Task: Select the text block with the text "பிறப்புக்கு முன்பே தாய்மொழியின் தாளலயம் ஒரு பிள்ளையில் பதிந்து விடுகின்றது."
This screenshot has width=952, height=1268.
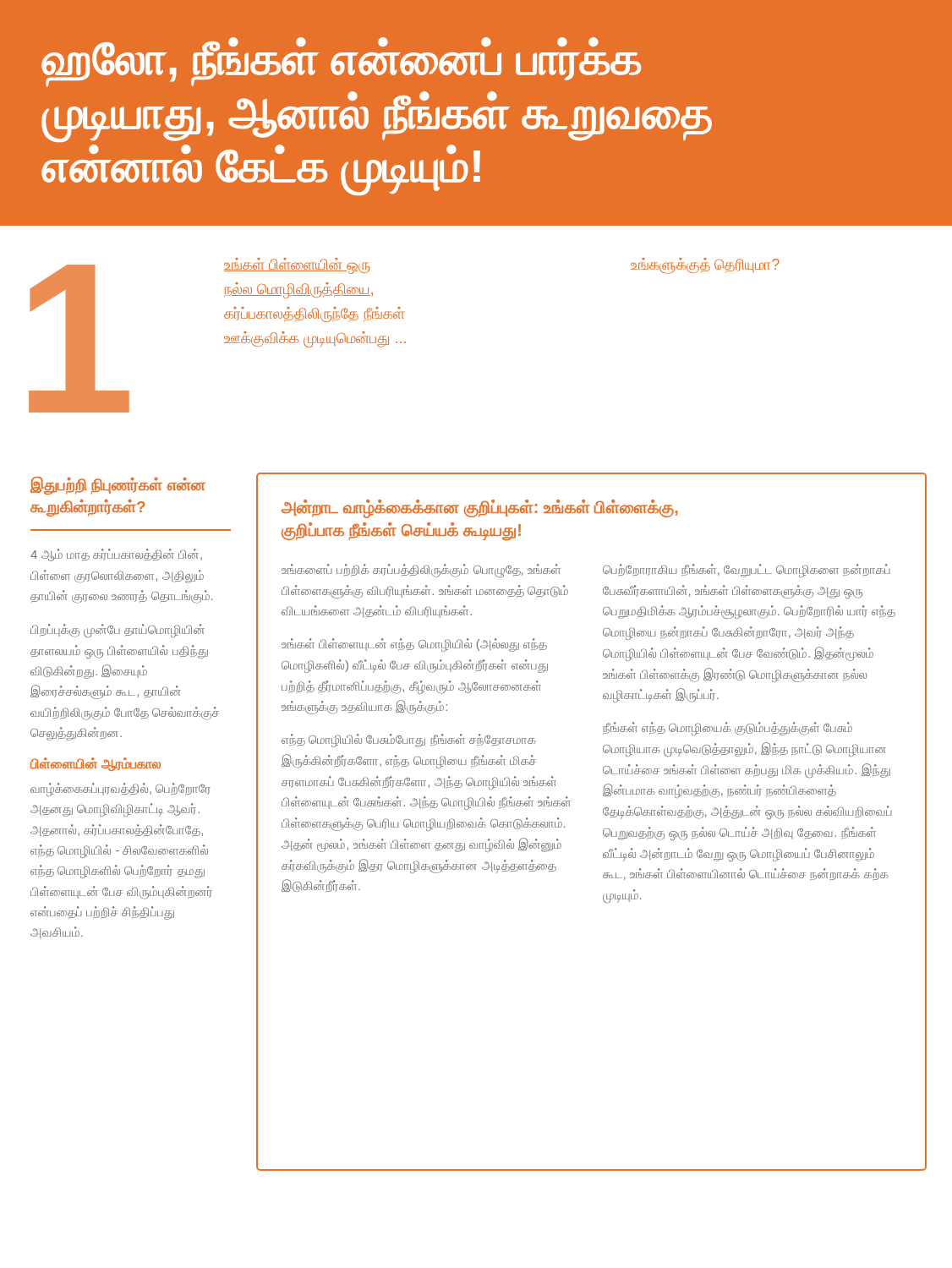Action: (x=125, y=681)
